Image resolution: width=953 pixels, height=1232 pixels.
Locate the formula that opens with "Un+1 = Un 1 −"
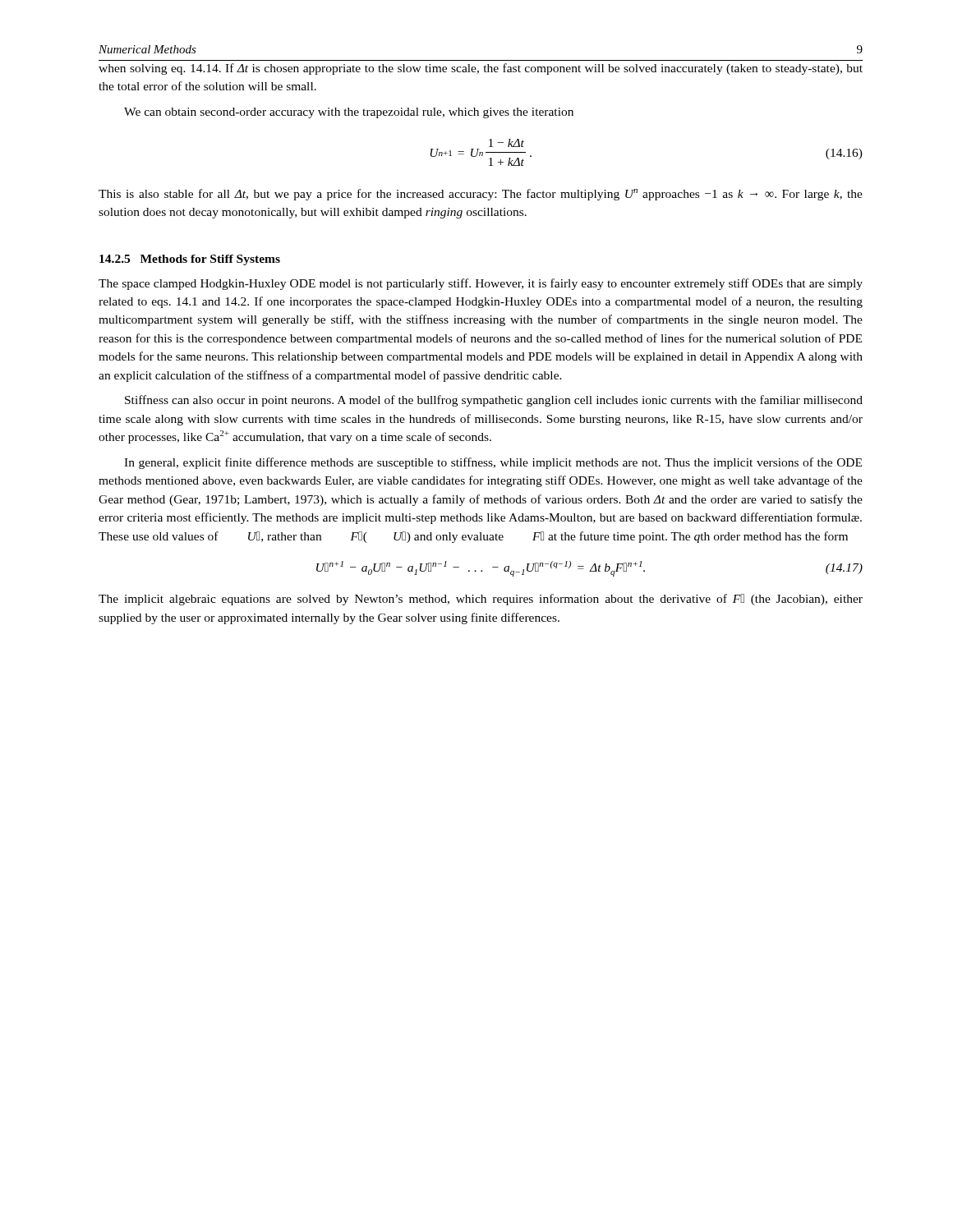481,153
